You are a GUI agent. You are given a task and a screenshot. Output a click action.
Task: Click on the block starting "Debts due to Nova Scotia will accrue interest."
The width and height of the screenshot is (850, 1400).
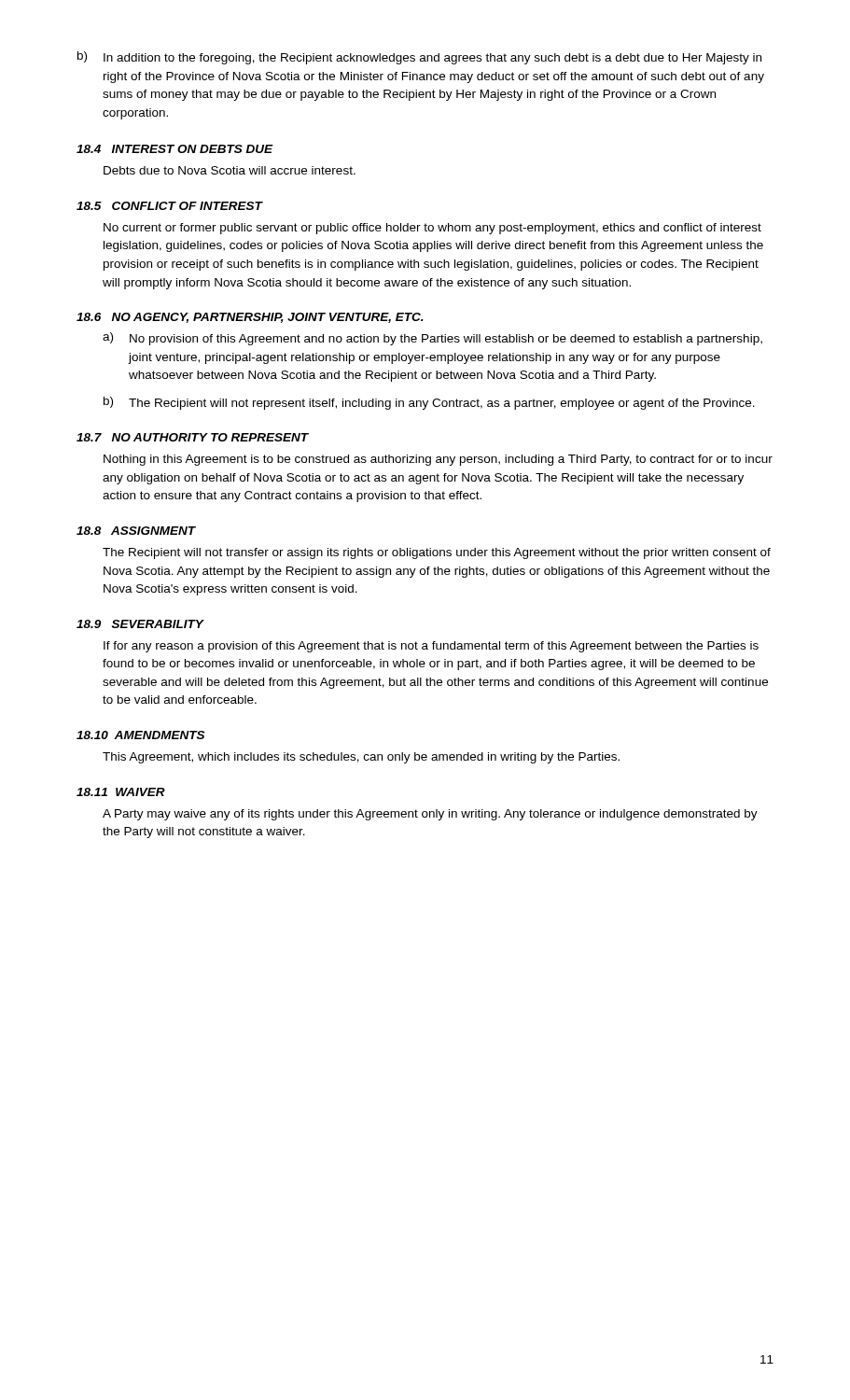(229, 171)
